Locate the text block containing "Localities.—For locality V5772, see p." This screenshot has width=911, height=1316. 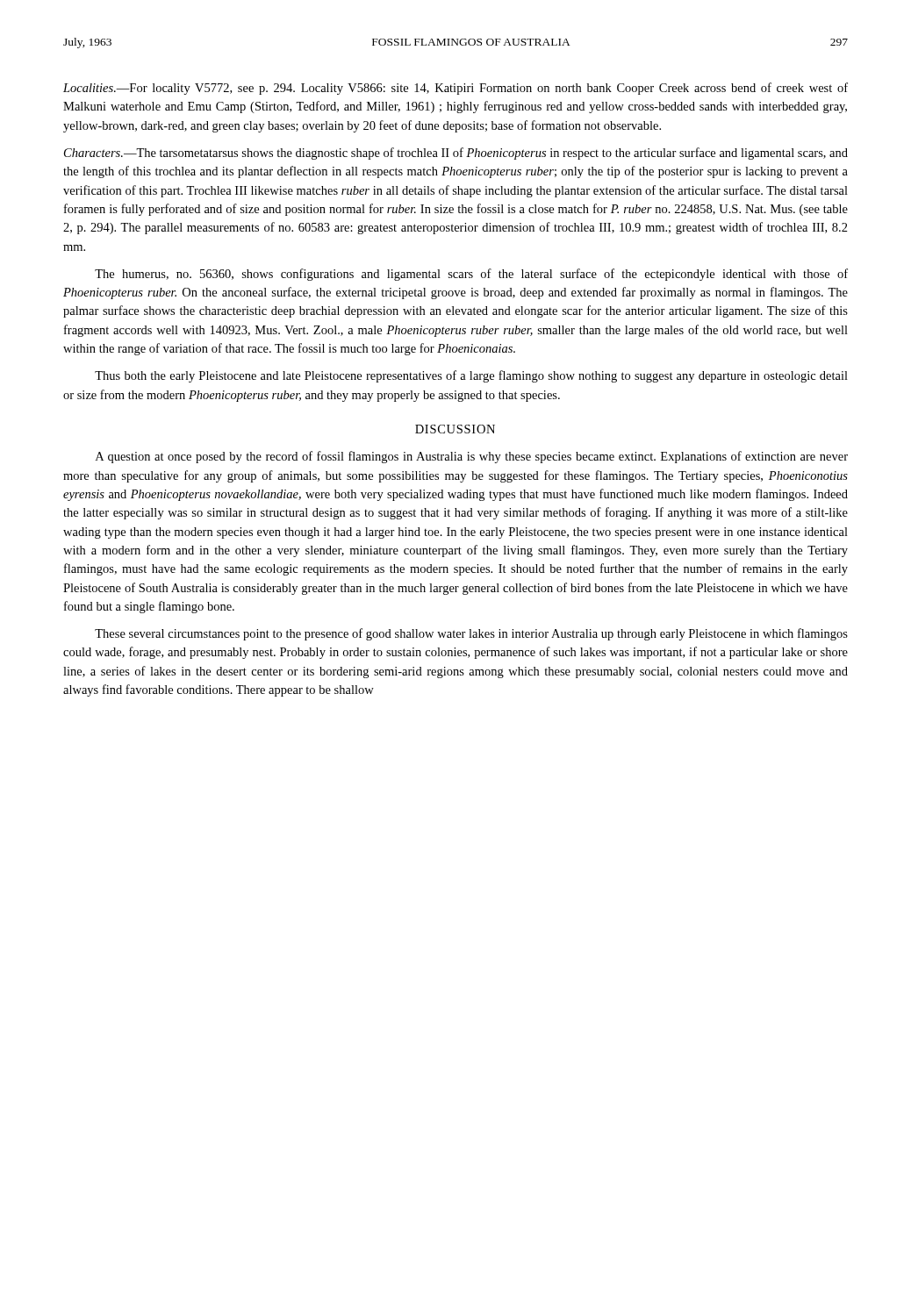coord(456,106)
